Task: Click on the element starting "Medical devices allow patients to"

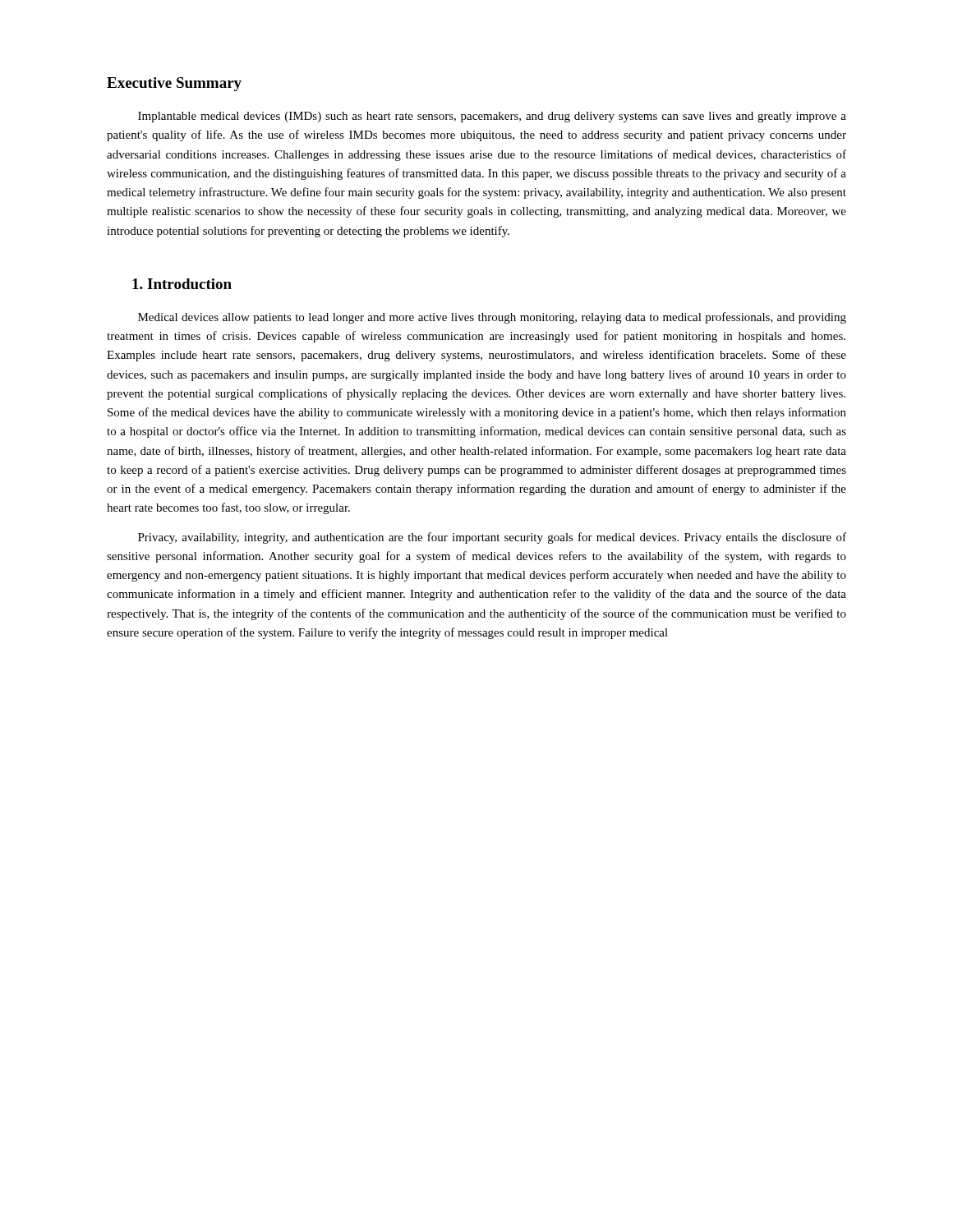Action: pyautogui.click(x=476, y=412)
